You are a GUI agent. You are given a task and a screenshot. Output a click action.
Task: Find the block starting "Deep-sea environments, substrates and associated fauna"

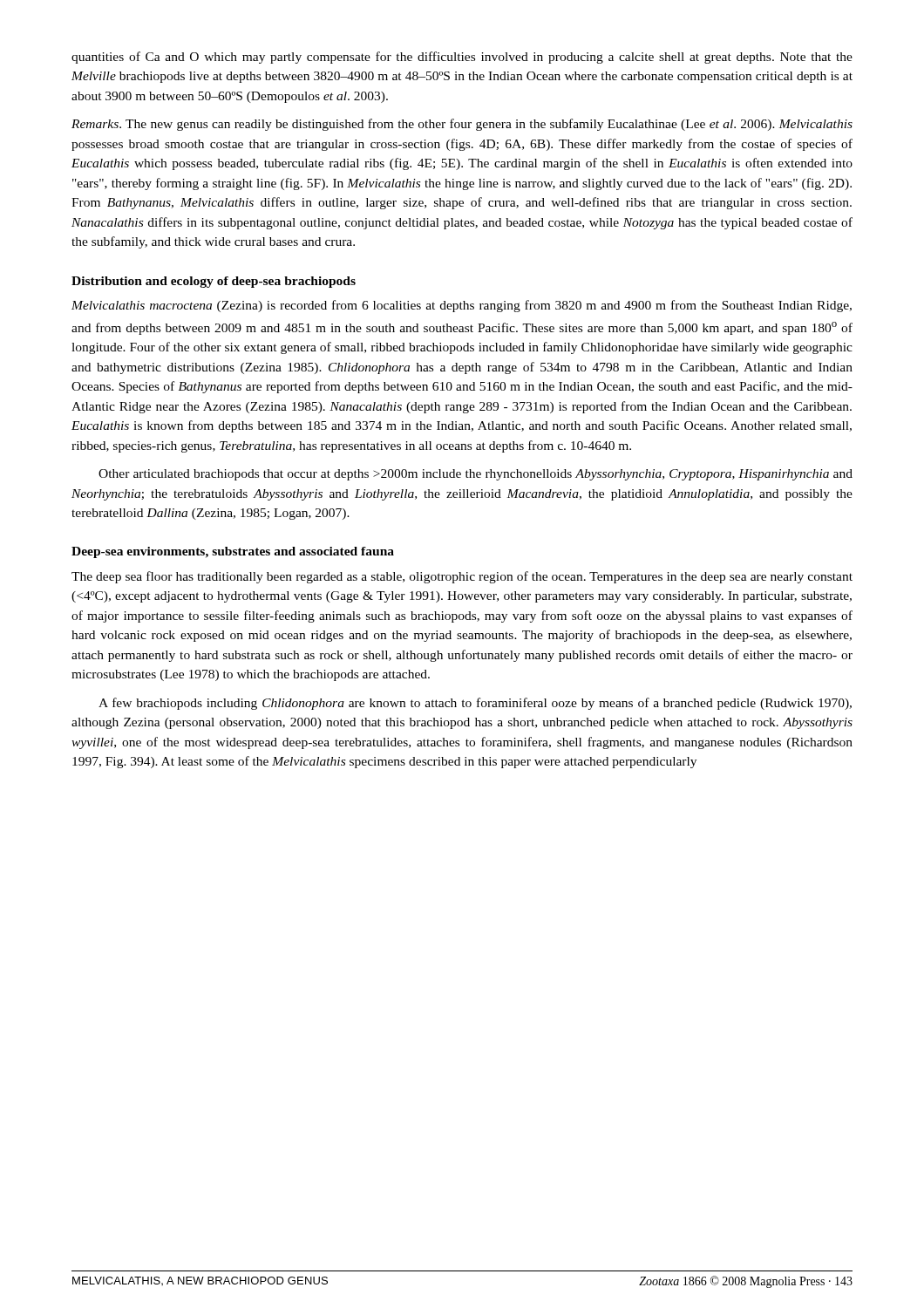tap(233, 552)
